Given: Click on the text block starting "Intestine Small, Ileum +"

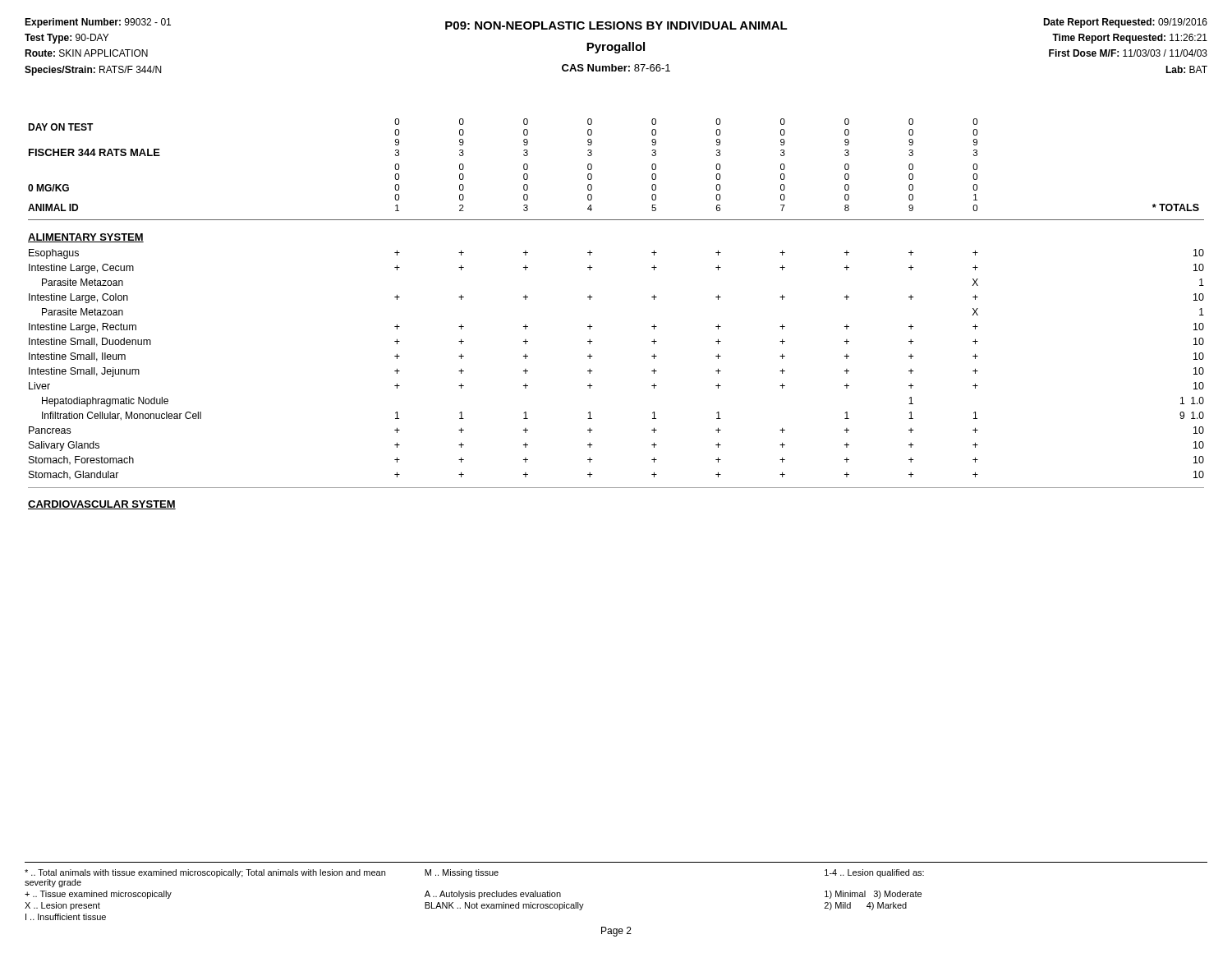Looking at the screenshot, I should 81,357.
